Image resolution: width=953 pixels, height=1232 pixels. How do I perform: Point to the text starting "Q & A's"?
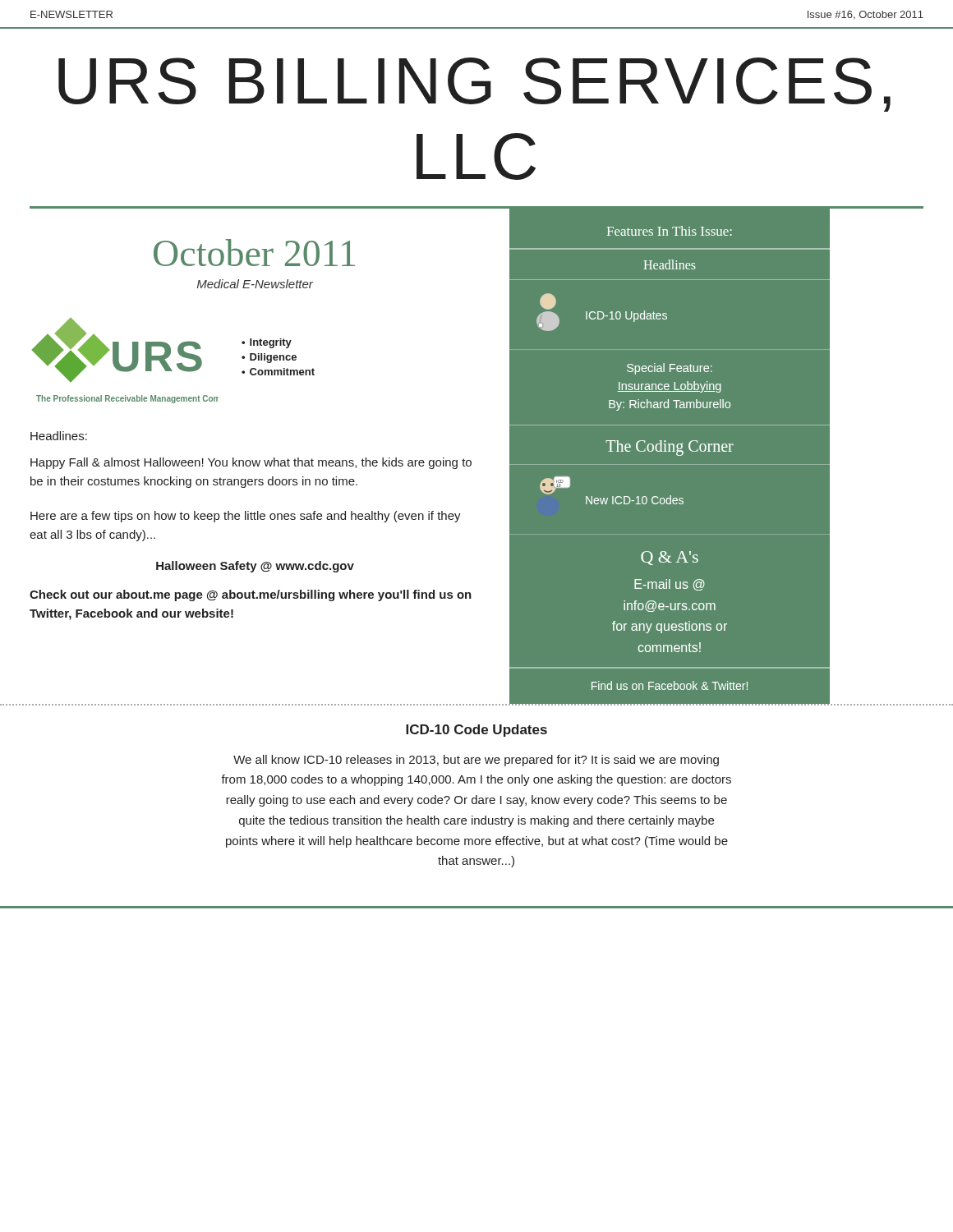point(670,557)
